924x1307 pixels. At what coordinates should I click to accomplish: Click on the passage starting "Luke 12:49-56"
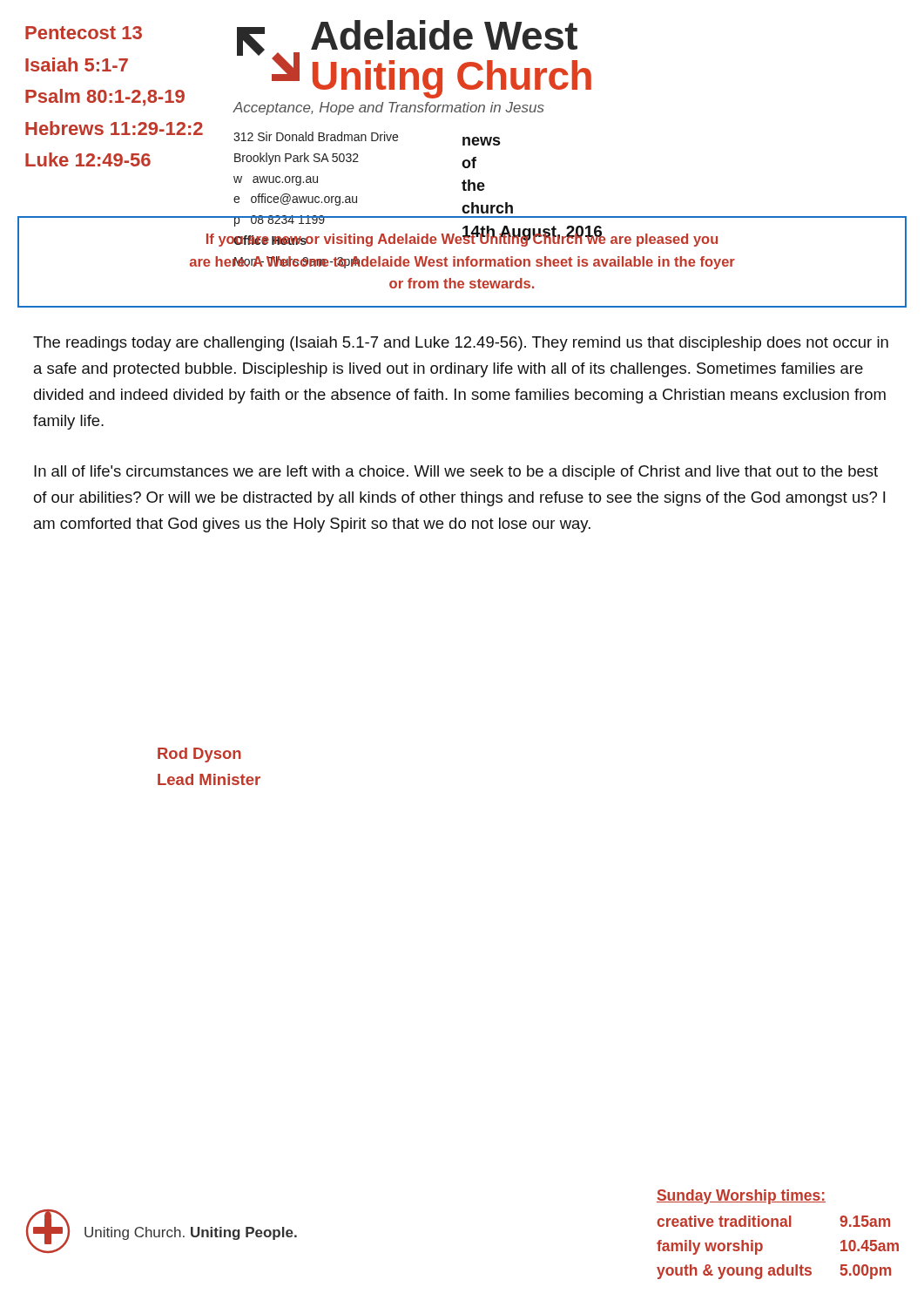88,160
